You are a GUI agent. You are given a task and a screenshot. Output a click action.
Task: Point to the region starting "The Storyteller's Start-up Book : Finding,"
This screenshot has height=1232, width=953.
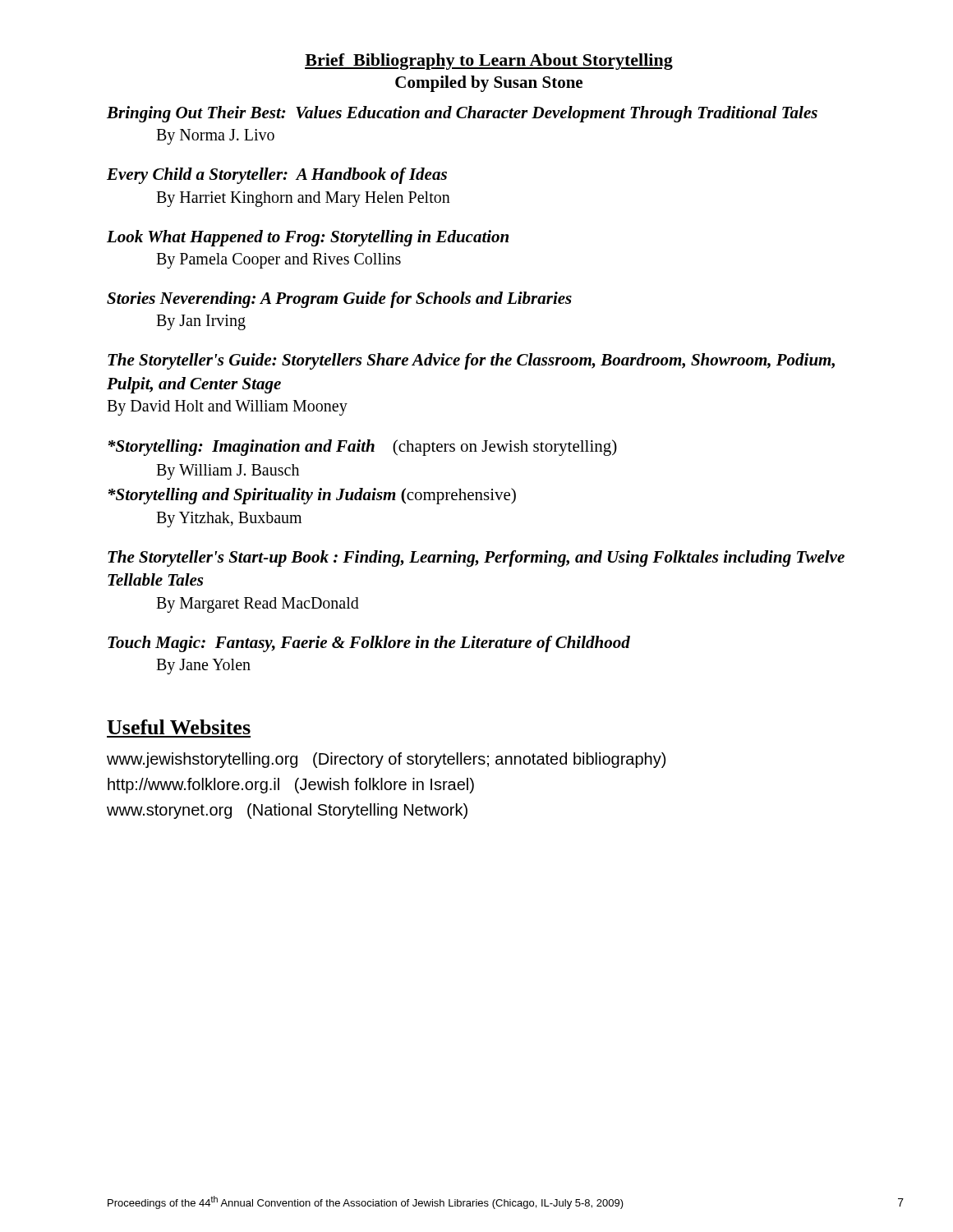[476, 559]
